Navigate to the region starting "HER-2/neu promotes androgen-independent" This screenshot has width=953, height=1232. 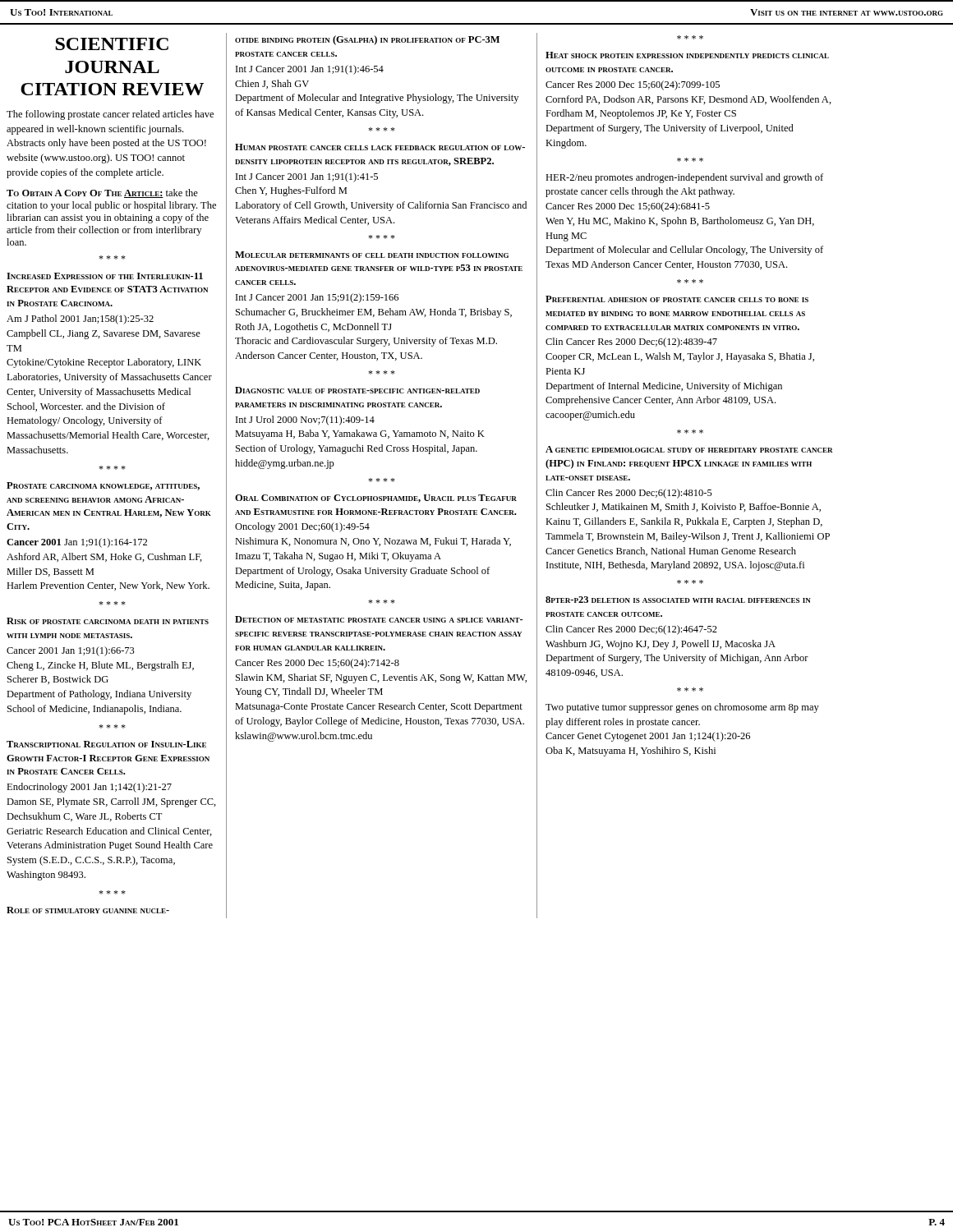(x=684, y=221)
